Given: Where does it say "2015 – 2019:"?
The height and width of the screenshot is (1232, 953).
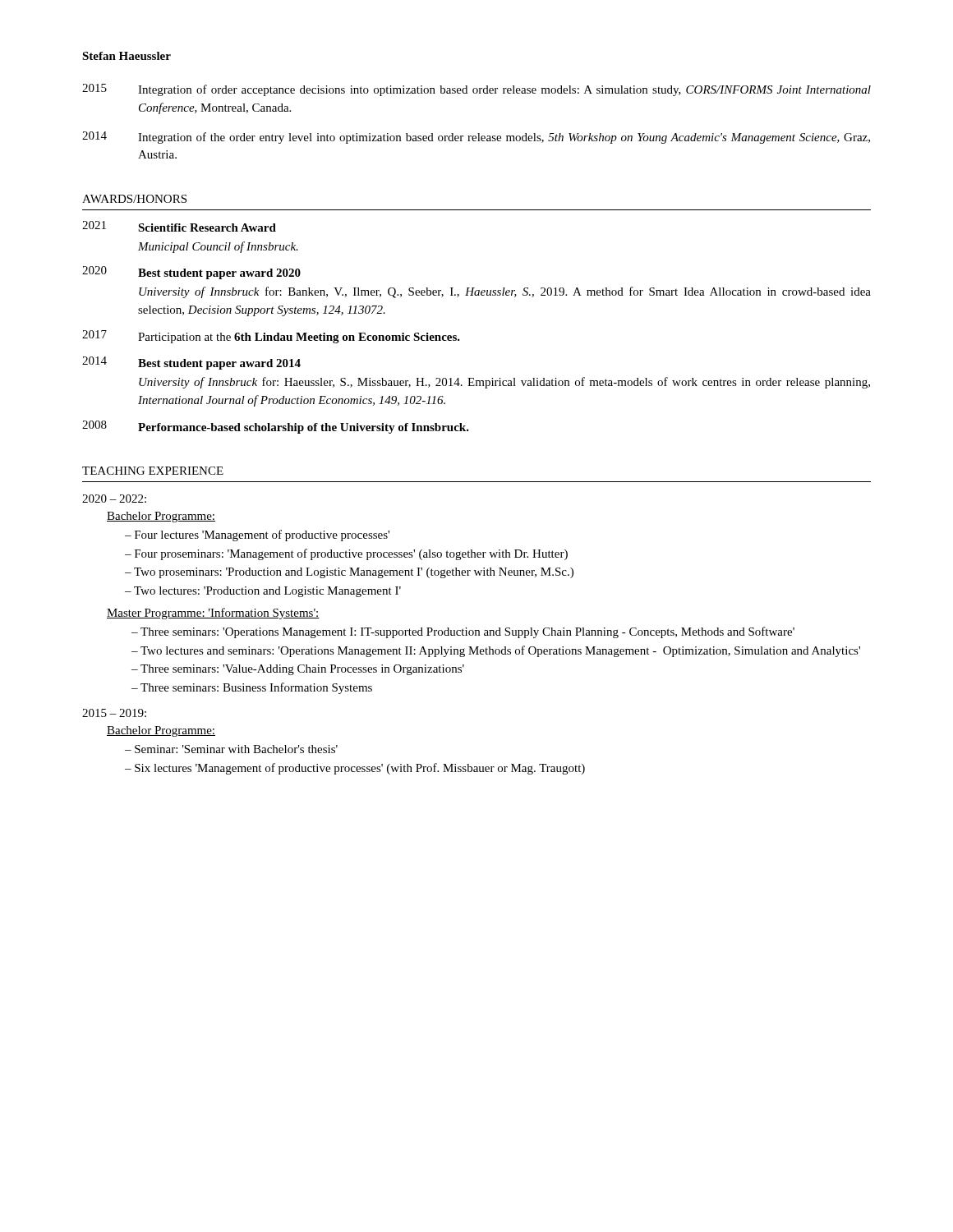Looking at the screenshot, I should point(115,713).
